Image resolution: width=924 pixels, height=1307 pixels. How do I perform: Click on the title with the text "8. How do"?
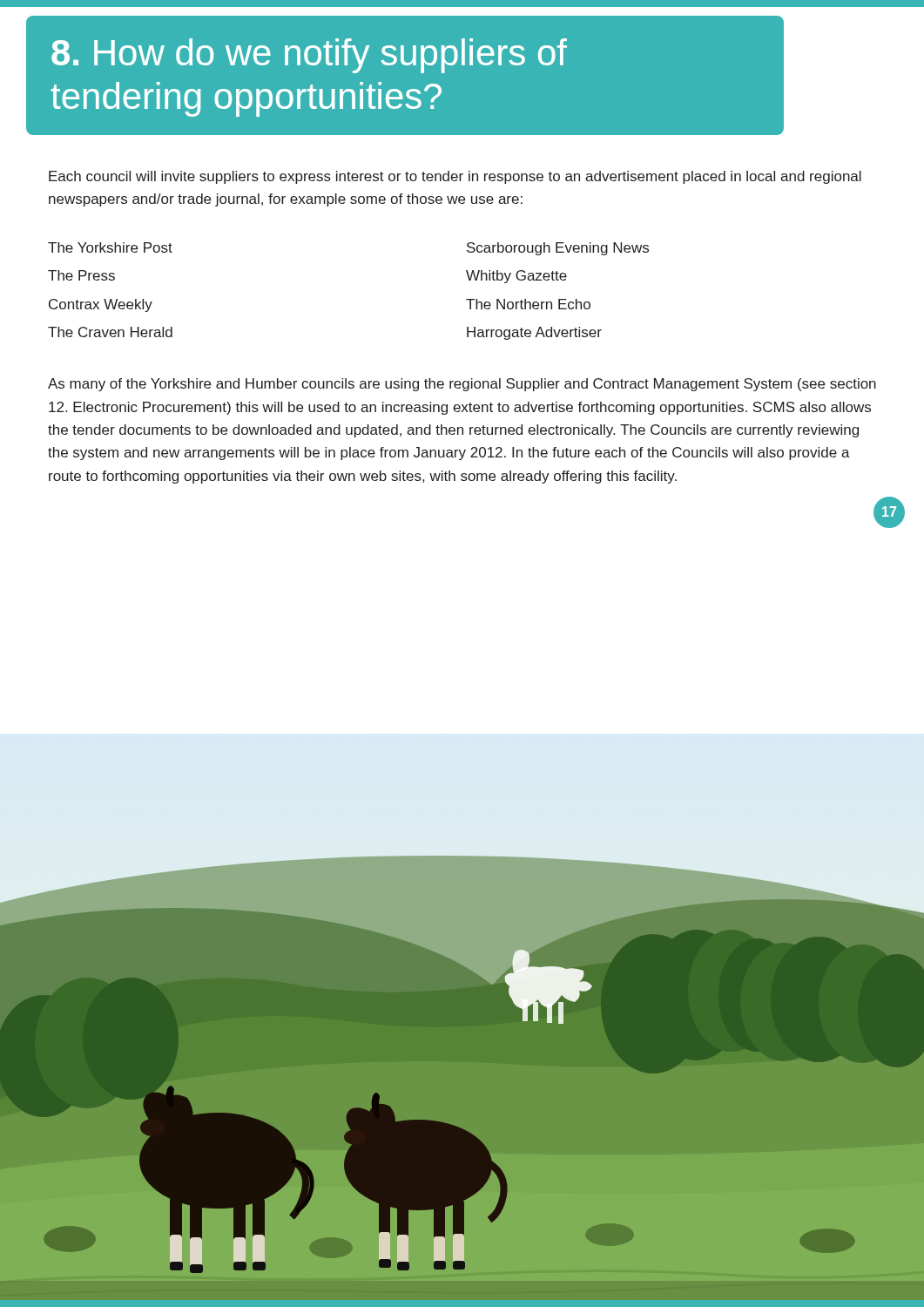click(405, 75)
